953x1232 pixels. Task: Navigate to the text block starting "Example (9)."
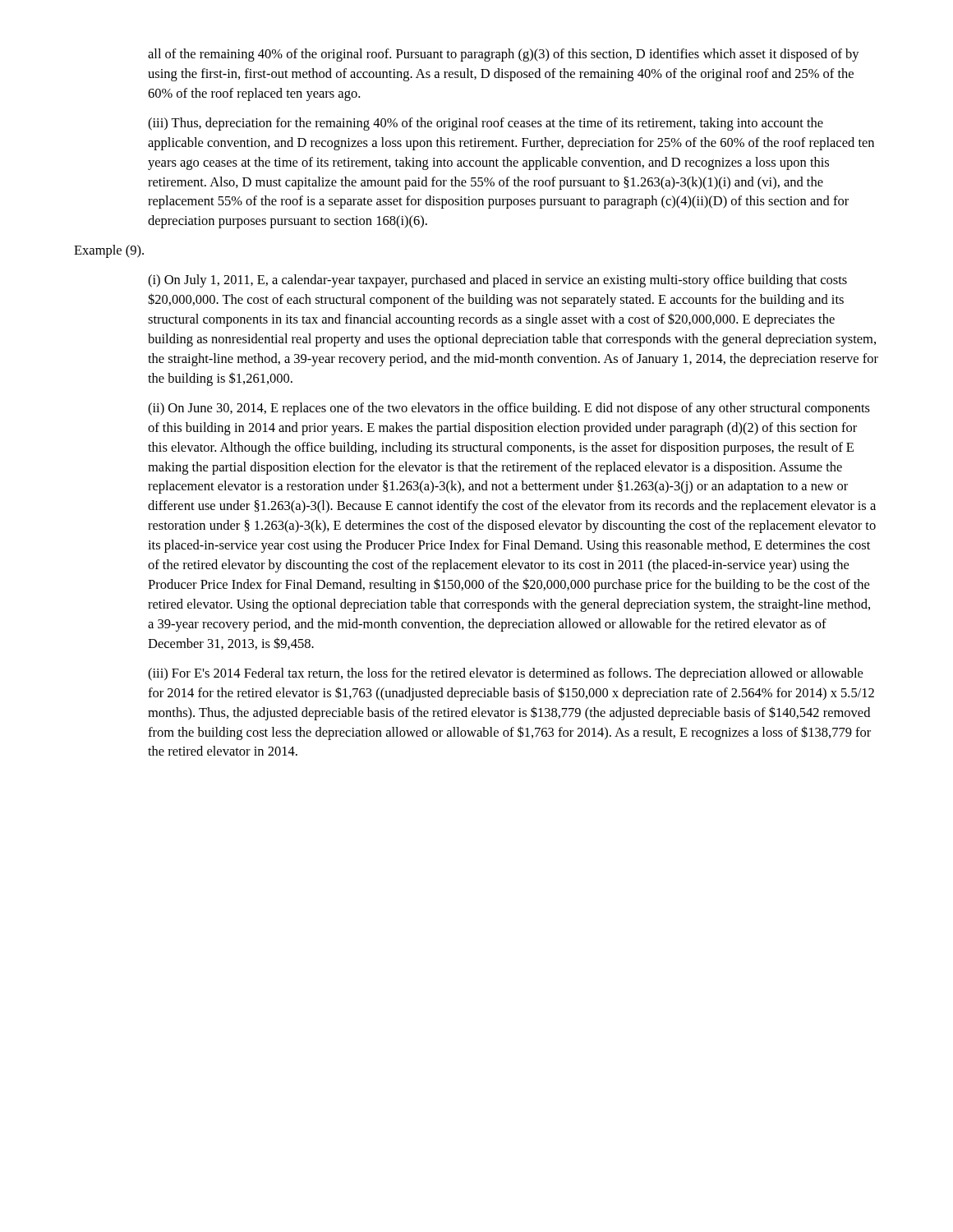(x=109, y=250)
